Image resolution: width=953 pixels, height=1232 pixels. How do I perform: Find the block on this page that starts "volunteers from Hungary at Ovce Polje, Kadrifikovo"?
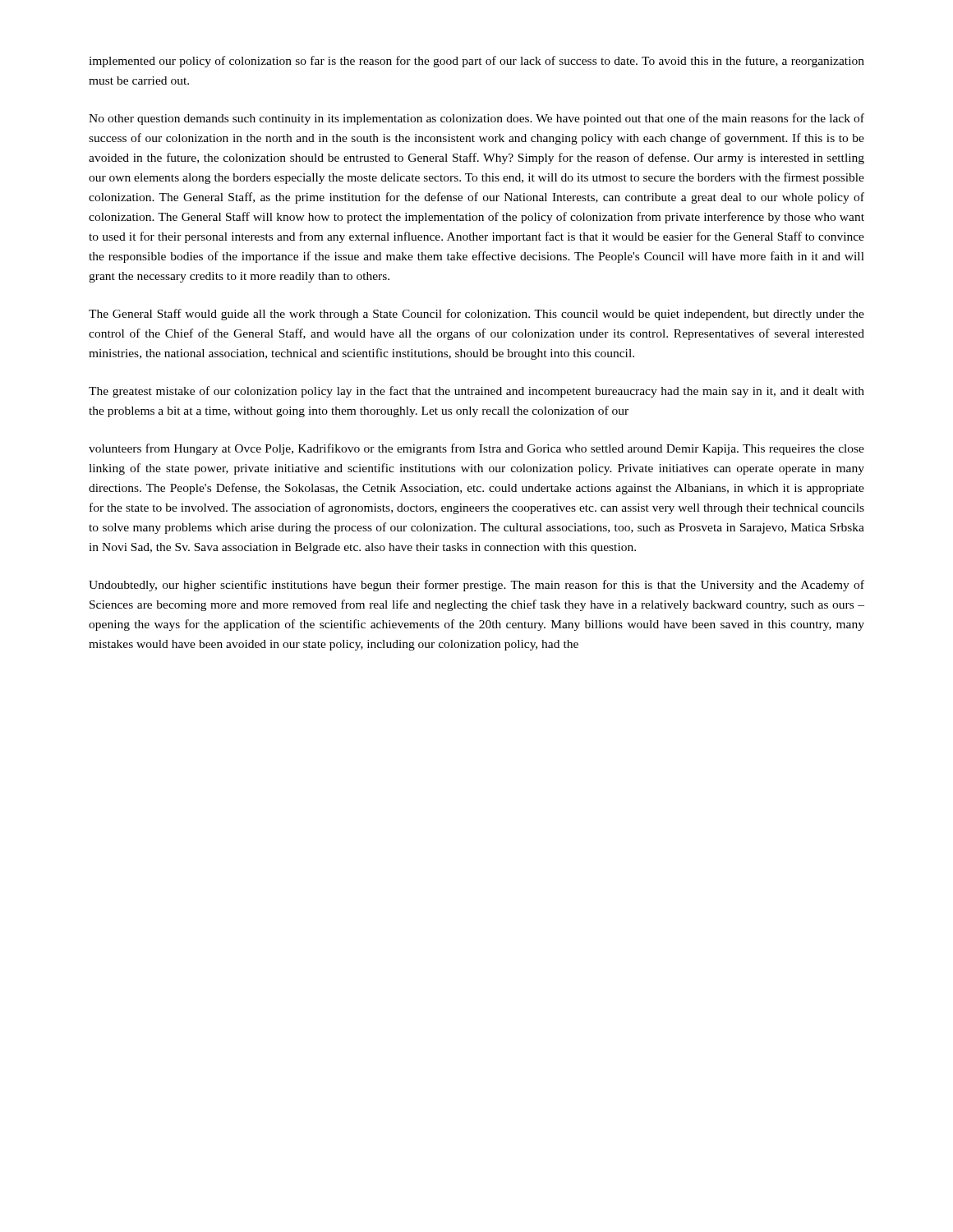(x=476, y=498)
